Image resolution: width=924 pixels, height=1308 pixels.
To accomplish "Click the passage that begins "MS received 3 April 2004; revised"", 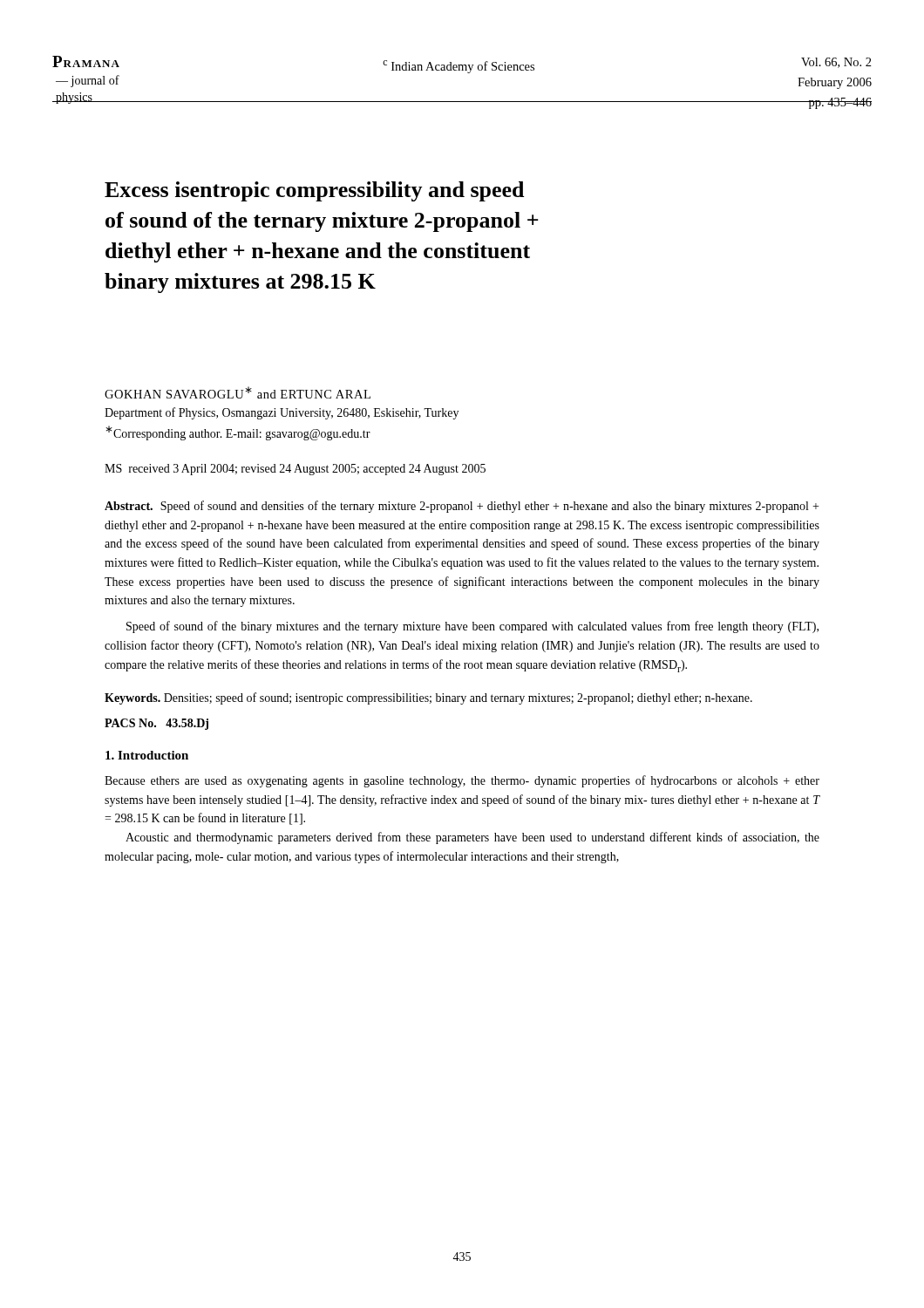I will click(x=295, y=469).
